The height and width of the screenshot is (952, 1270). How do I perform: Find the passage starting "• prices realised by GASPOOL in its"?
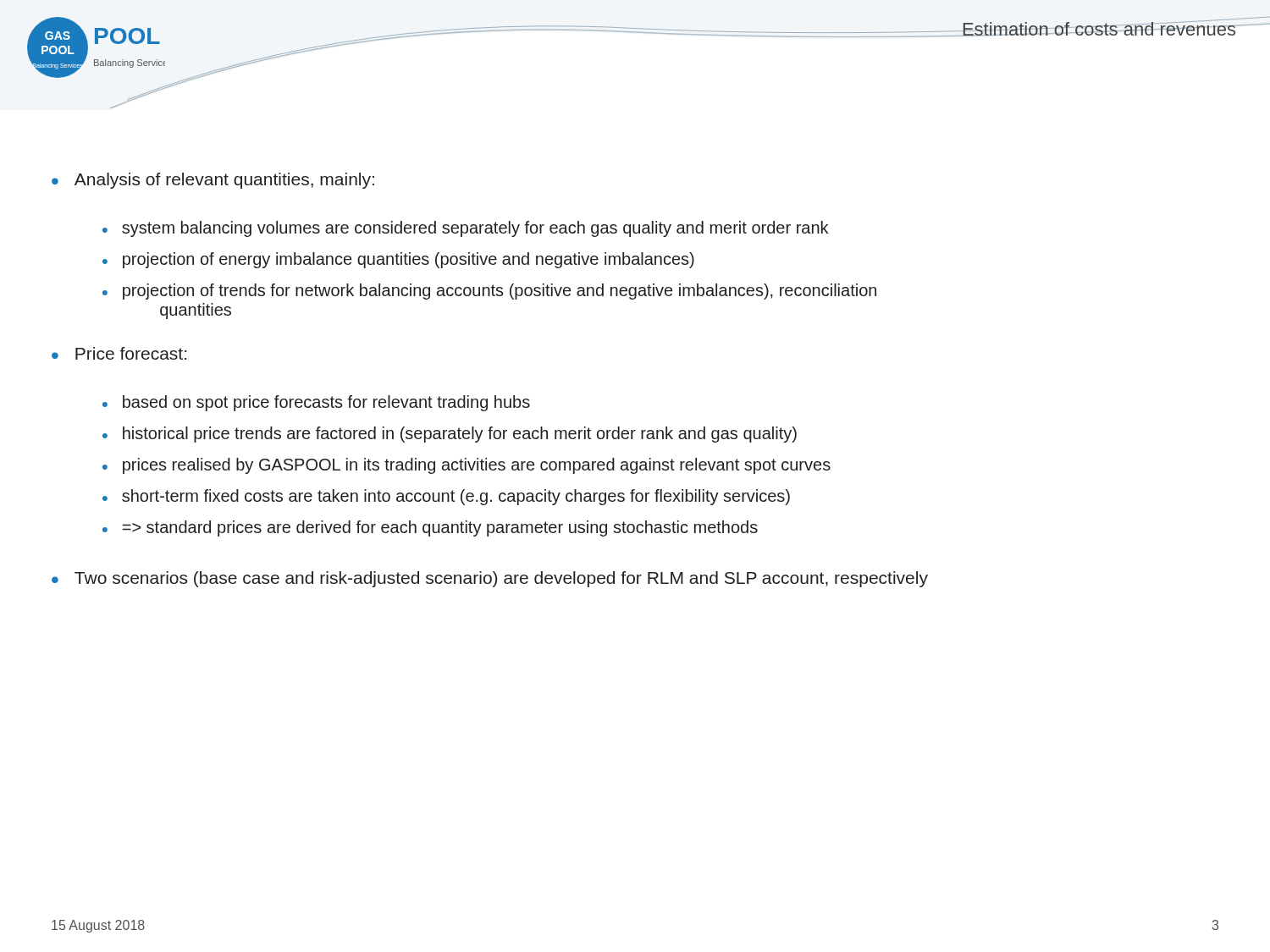pos(466,467)
